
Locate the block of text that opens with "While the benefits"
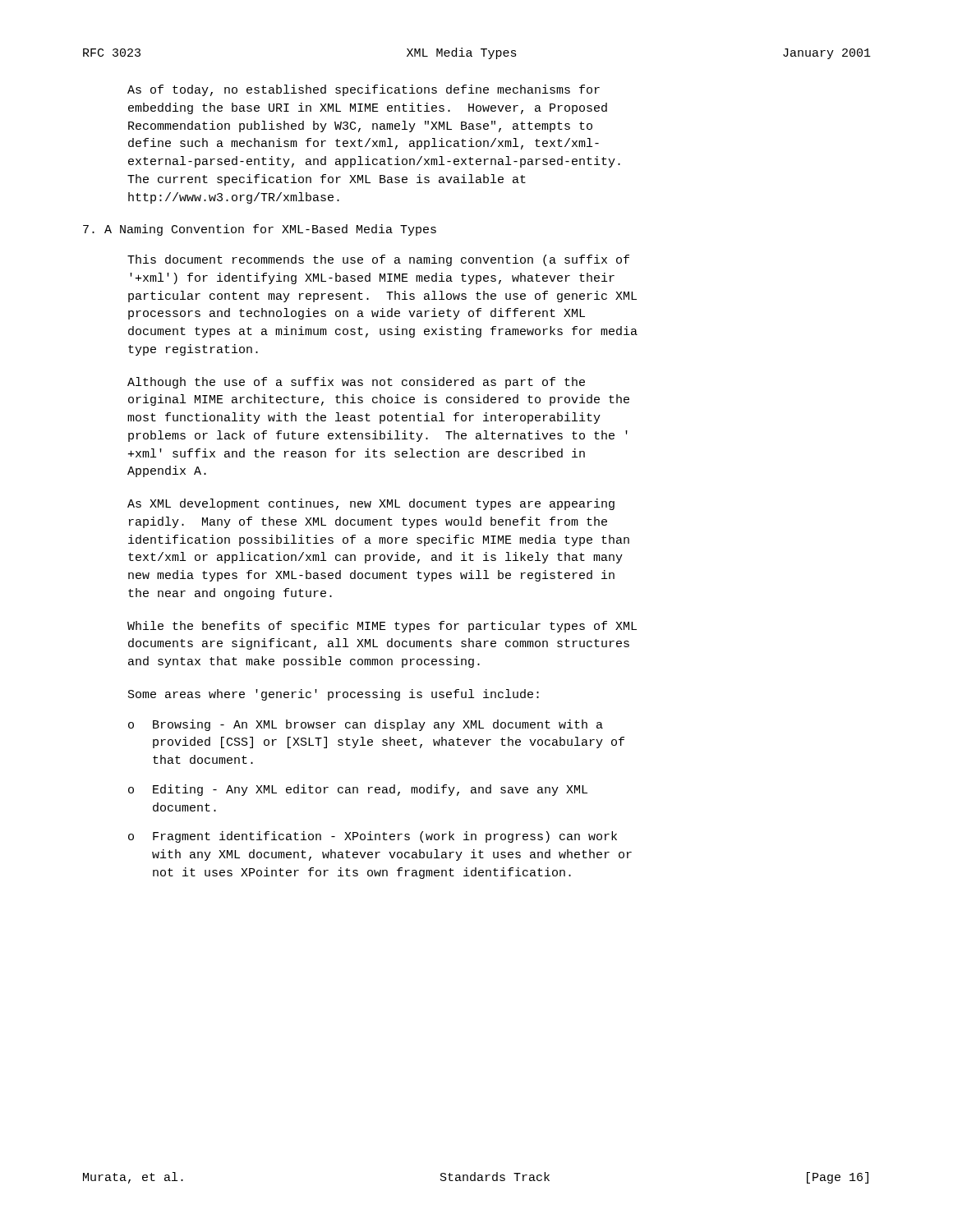click(x=382, y=645)
